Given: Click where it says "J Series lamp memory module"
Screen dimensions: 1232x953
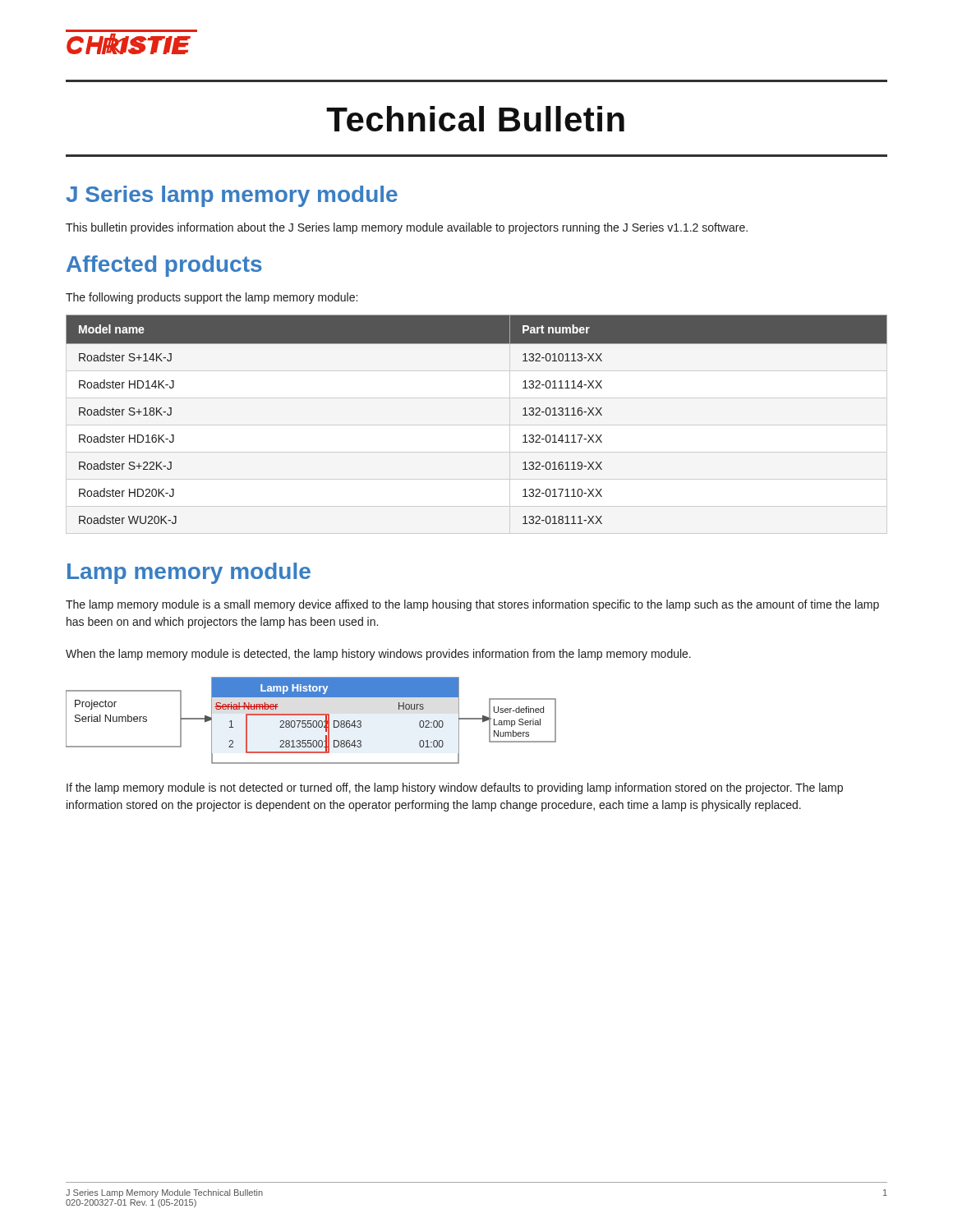Looking at the screenshot, I should tap(232, 194).
